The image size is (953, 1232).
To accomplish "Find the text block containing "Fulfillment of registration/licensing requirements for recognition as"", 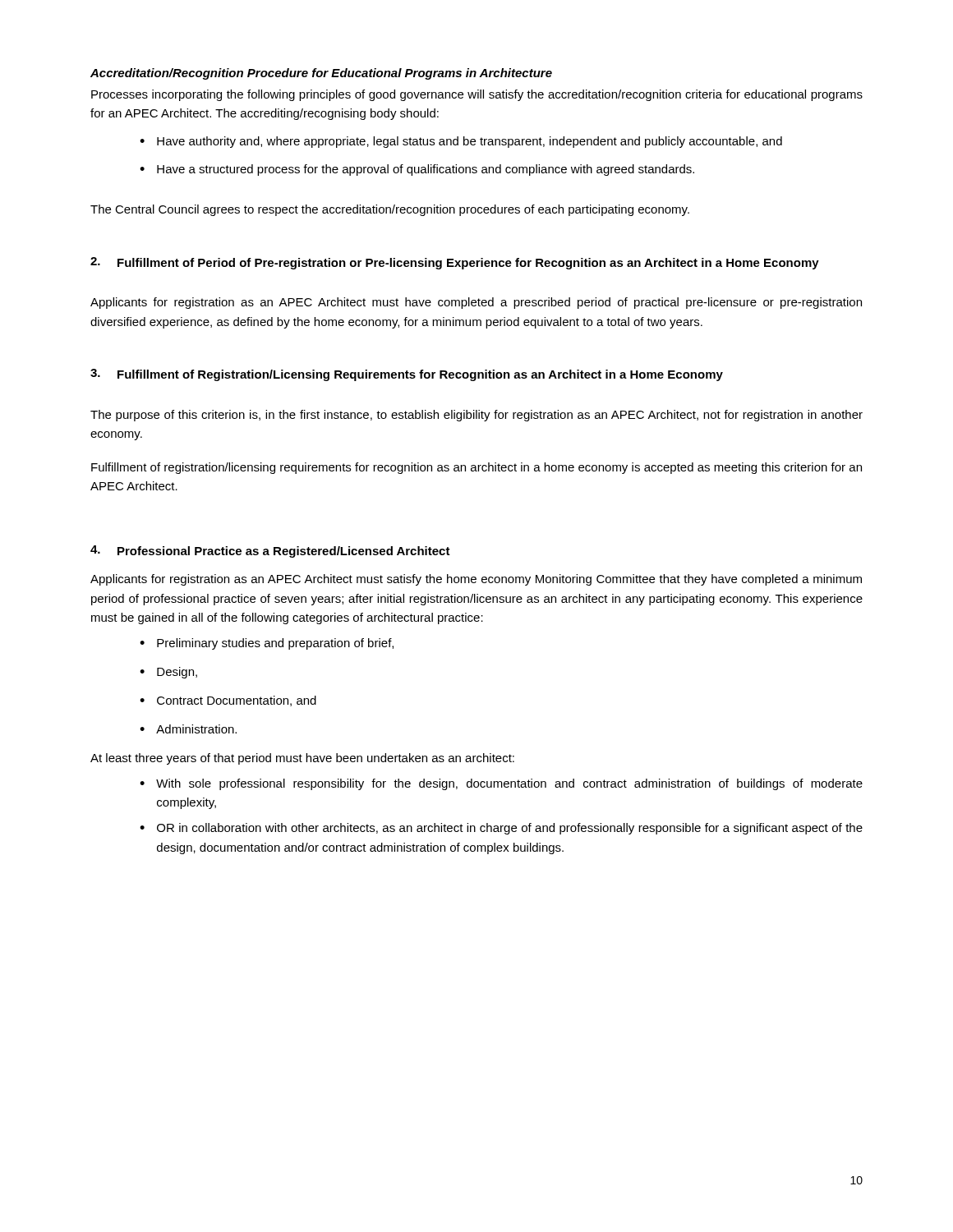I will coord(476,477).
